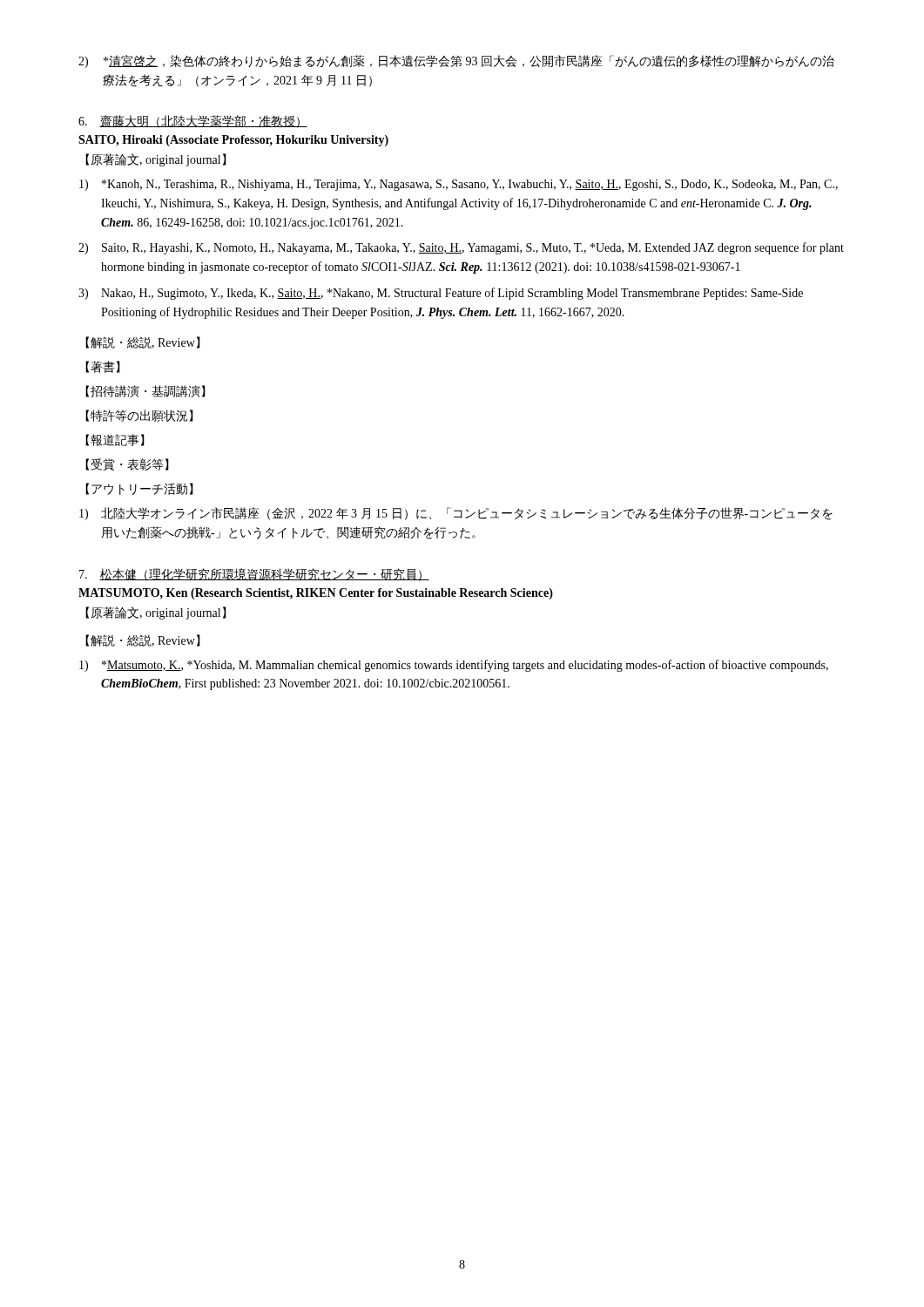924x1307 pixels.
Task: Find the list item that says "3) Nakao, H., Sugimoto,"
Action: tap(462, 303)
